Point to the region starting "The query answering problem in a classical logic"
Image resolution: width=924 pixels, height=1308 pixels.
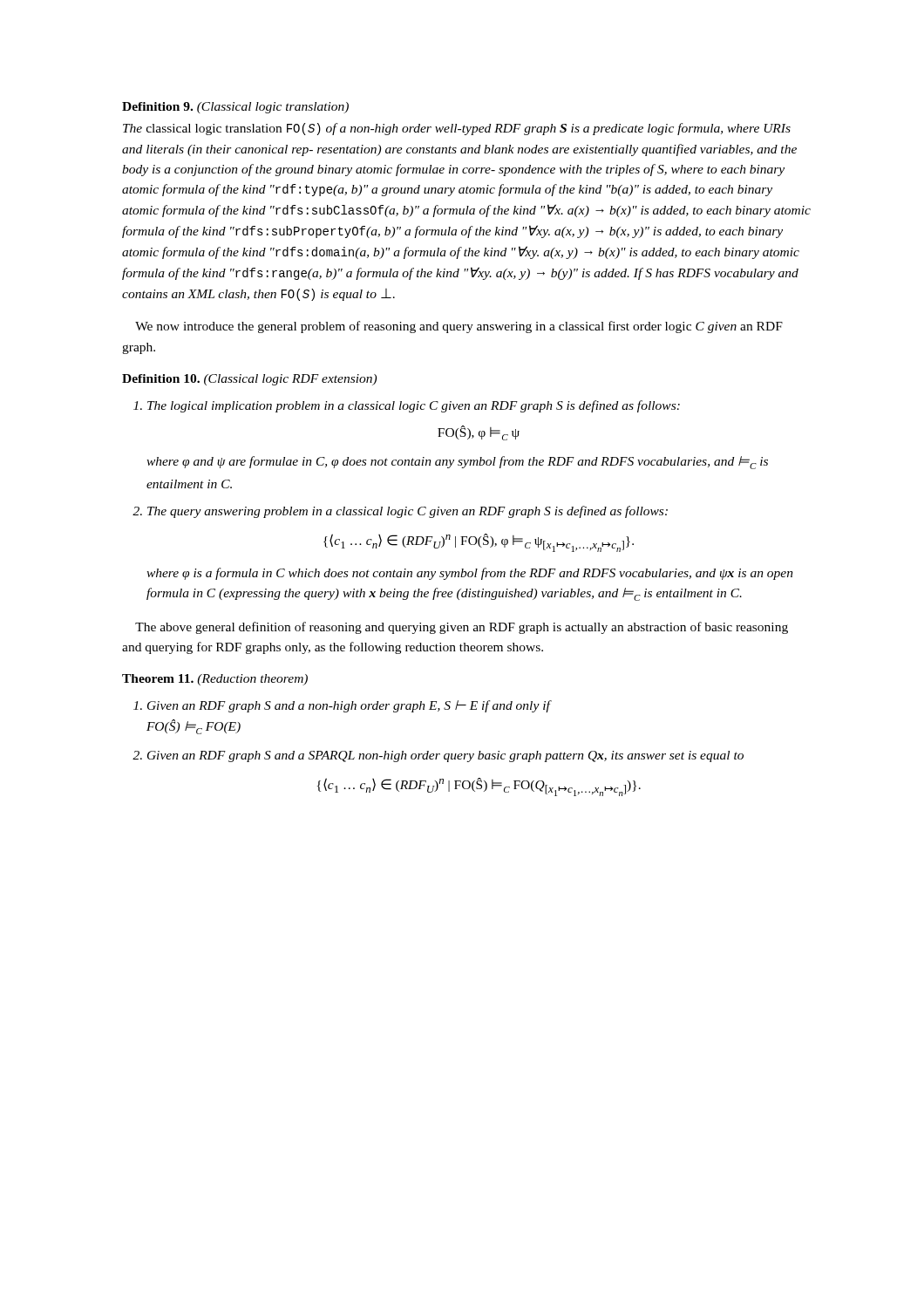(466, 553)
